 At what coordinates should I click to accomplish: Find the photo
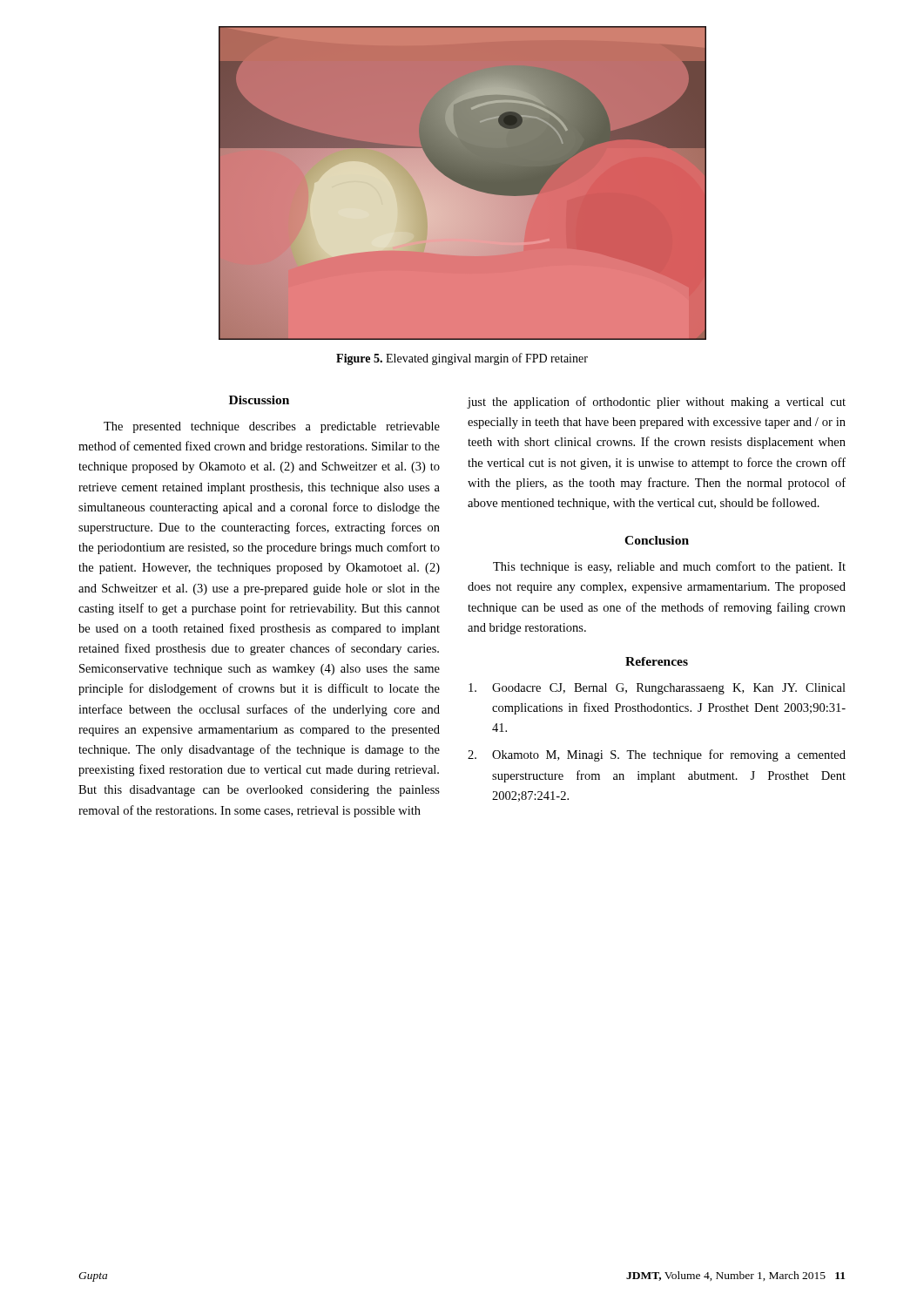point(462,185)
